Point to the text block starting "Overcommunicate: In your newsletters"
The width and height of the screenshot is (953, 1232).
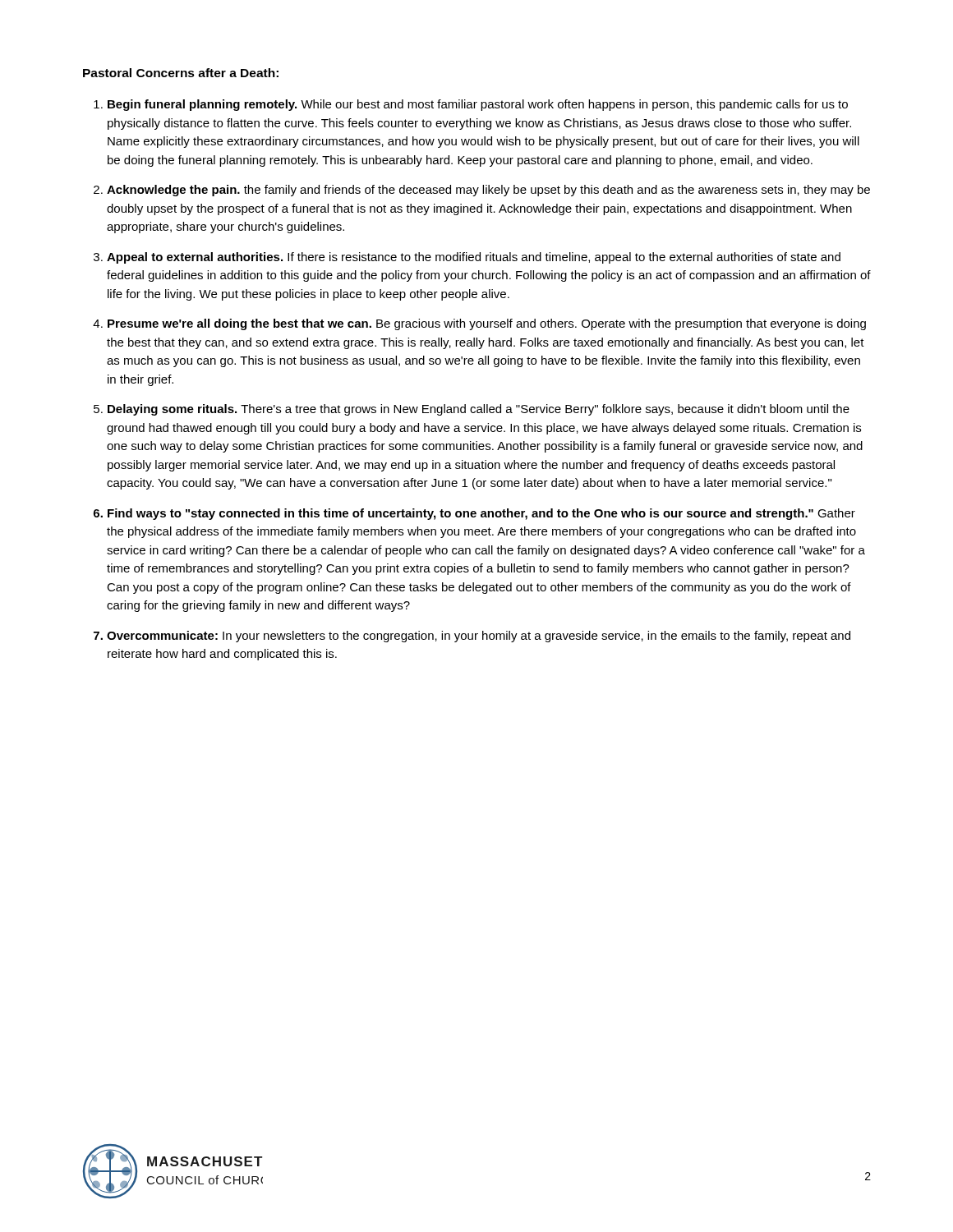coord(479,644)
